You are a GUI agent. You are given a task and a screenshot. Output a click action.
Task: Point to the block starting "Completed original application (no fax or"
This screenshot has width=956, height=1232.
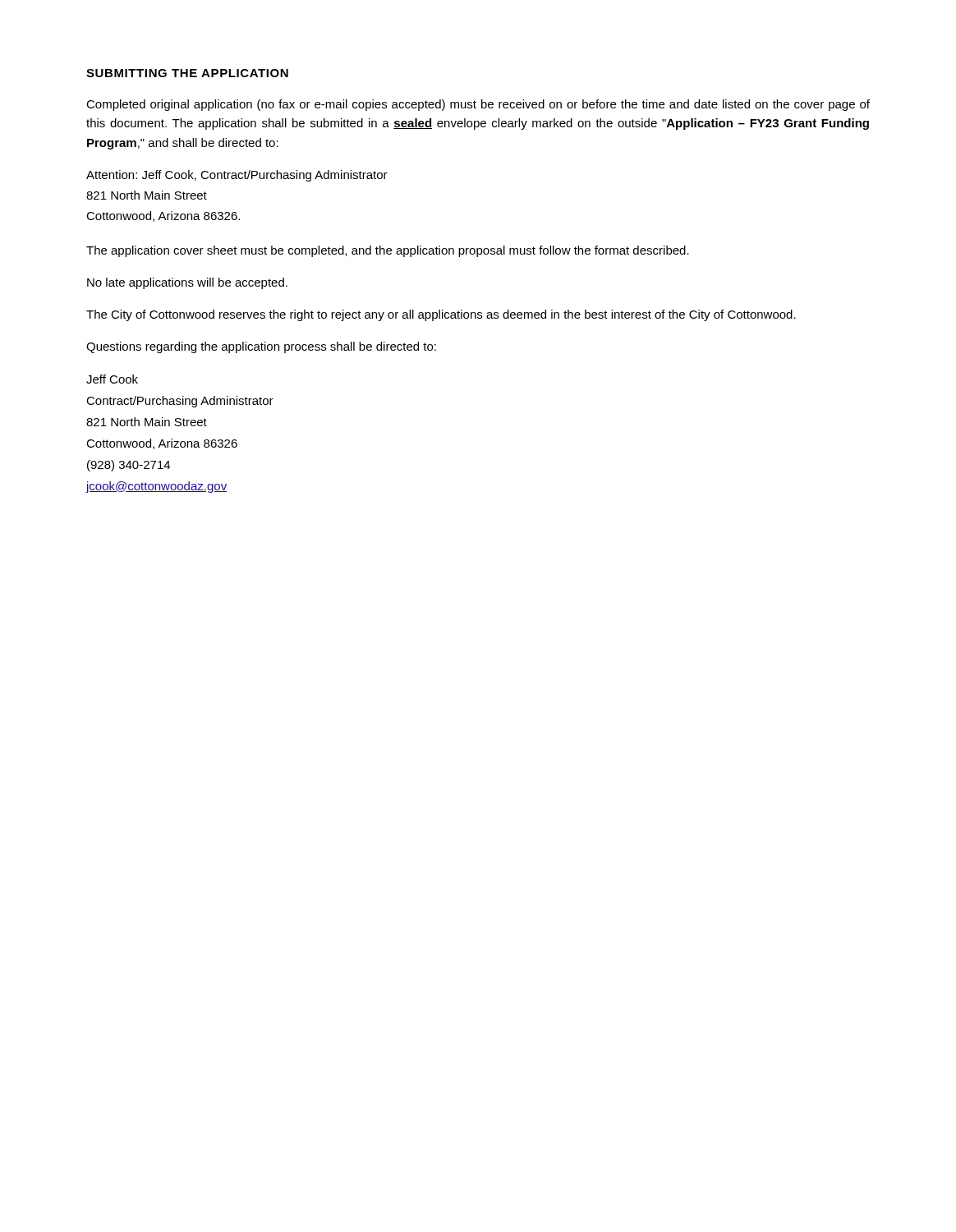[x=478, y=123]
